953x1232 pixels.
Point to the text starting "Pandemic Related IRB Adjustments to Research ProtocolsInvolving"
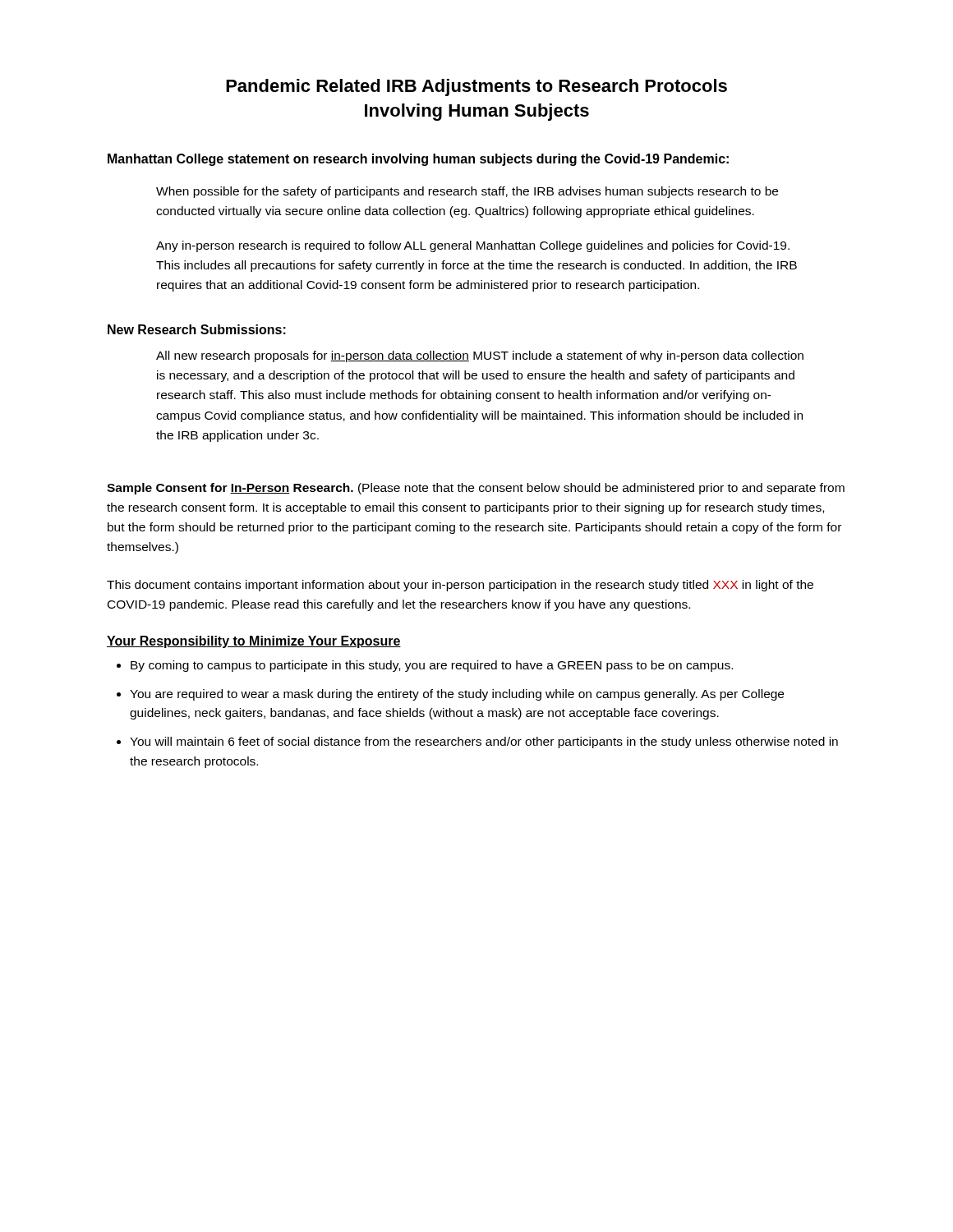(x=476, y=98)
